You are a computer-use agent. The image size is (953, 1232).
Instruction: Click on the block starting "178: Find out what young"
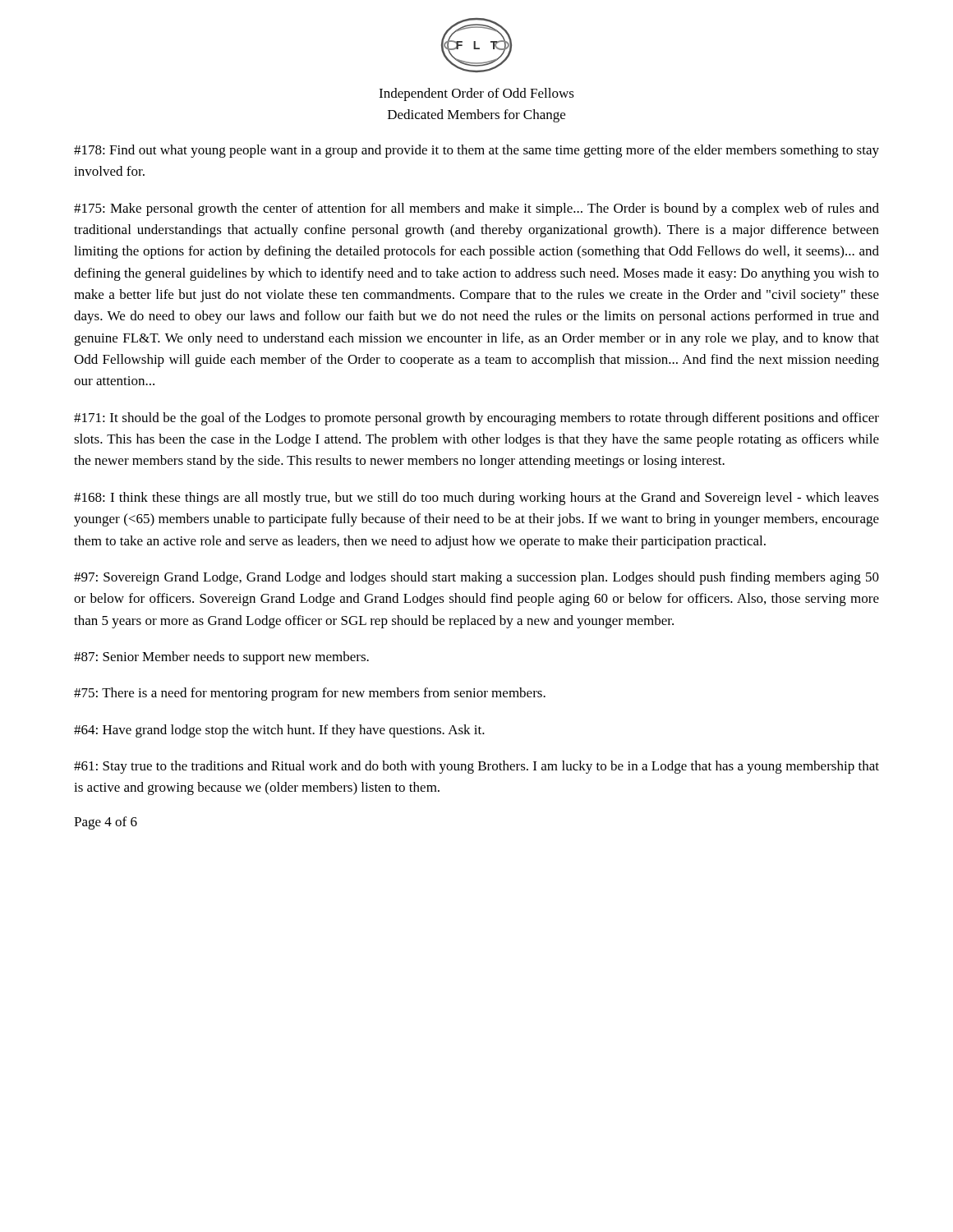pos(476,161)
